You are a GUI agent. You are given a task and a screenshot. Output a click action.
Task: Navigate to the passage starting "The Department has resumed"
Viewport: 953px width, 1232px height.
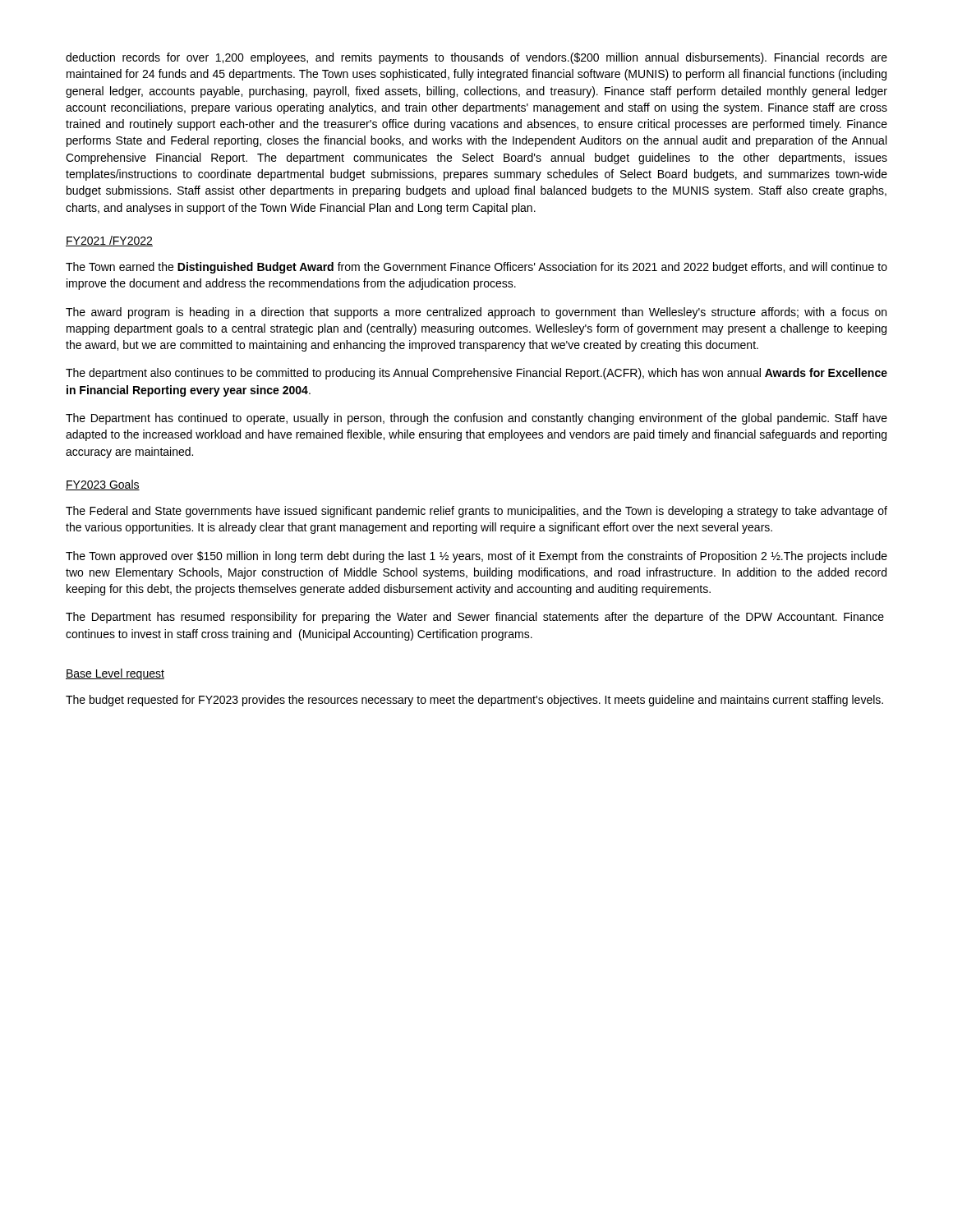(x=476, y=625)
